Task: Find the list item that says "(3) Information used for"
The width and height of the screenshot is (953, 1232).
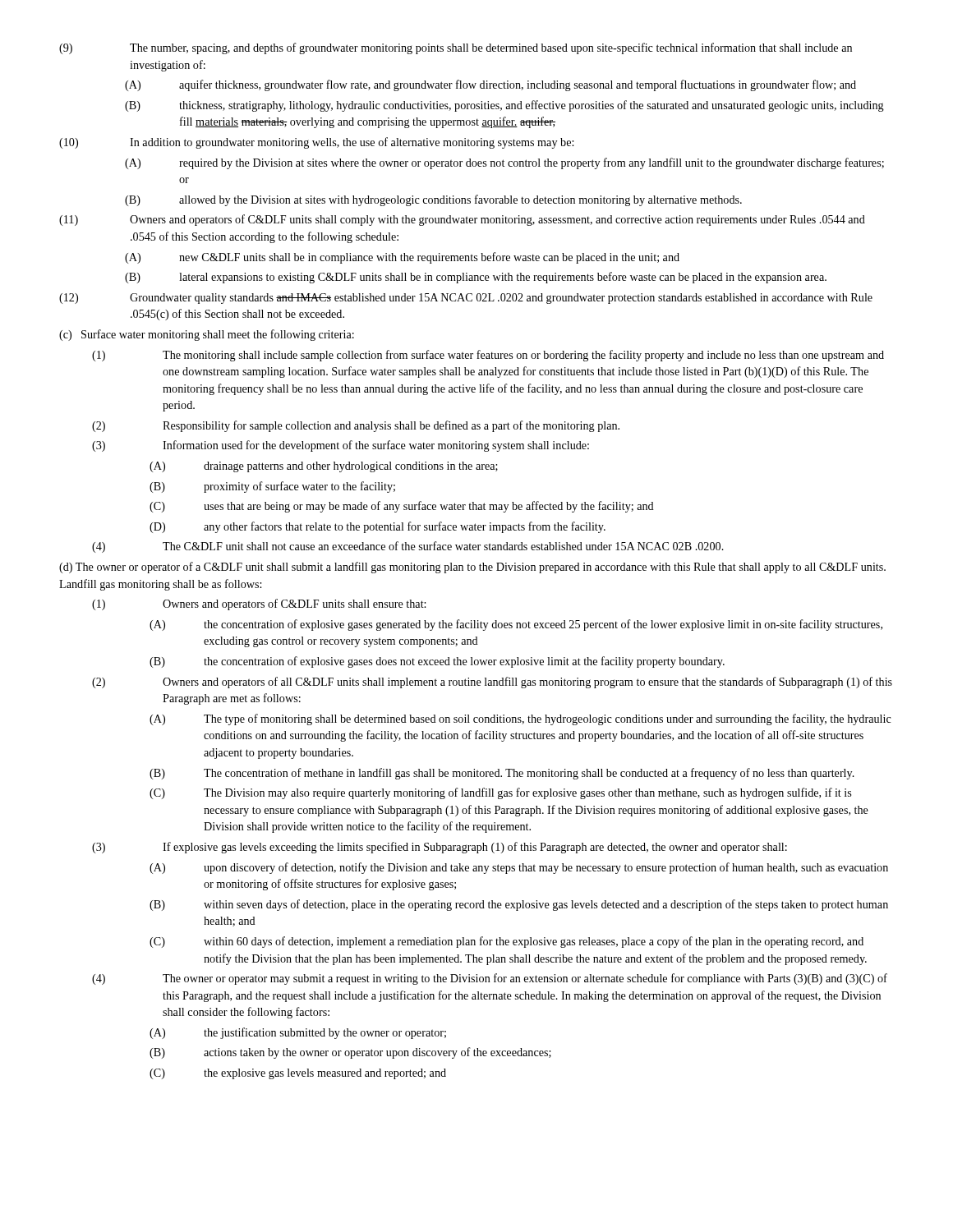Action: 493,446
